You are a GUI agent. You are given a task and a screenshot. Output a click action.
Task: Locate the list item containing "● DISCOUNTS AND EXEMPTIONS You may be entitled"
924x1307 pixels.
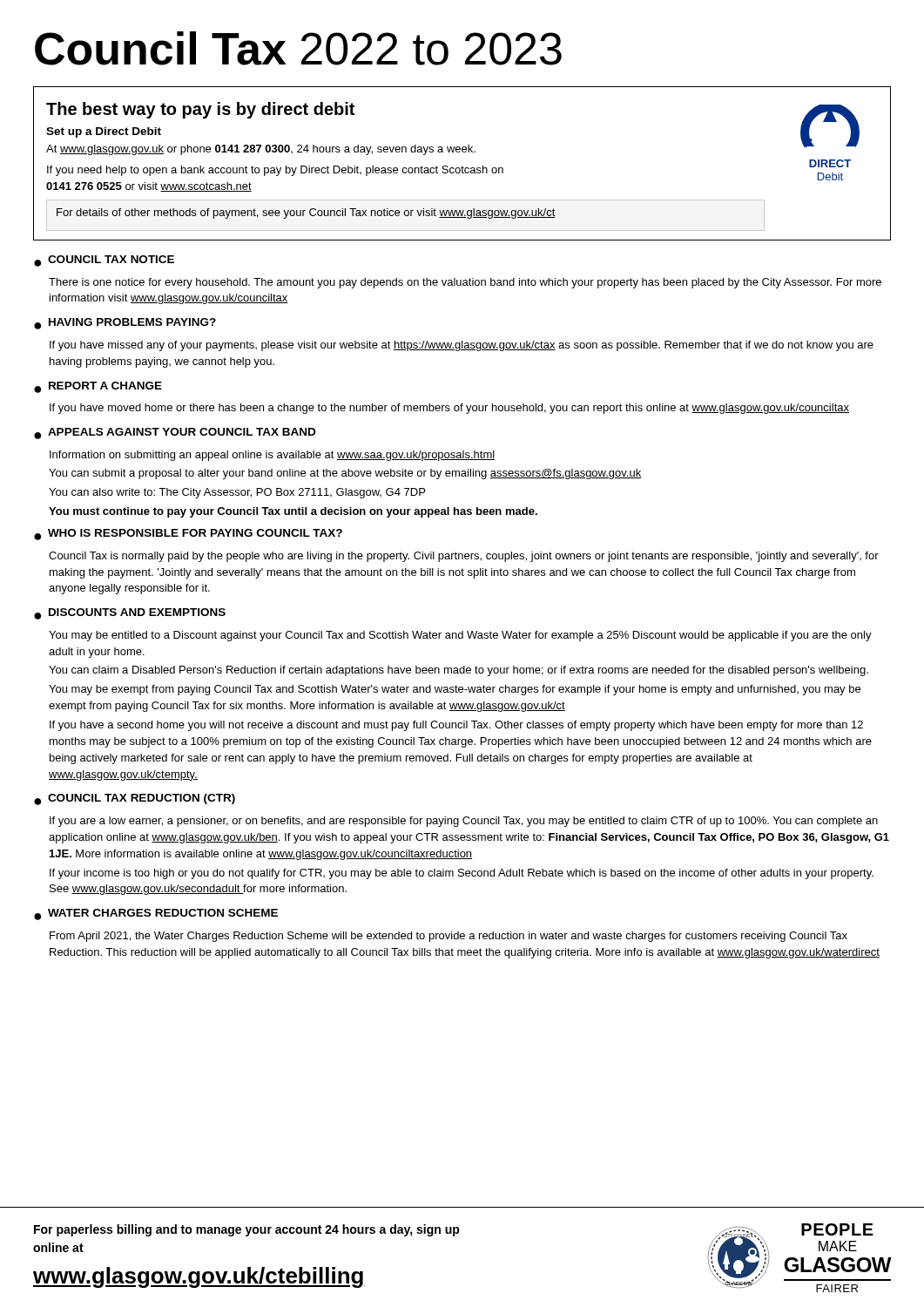462,694
